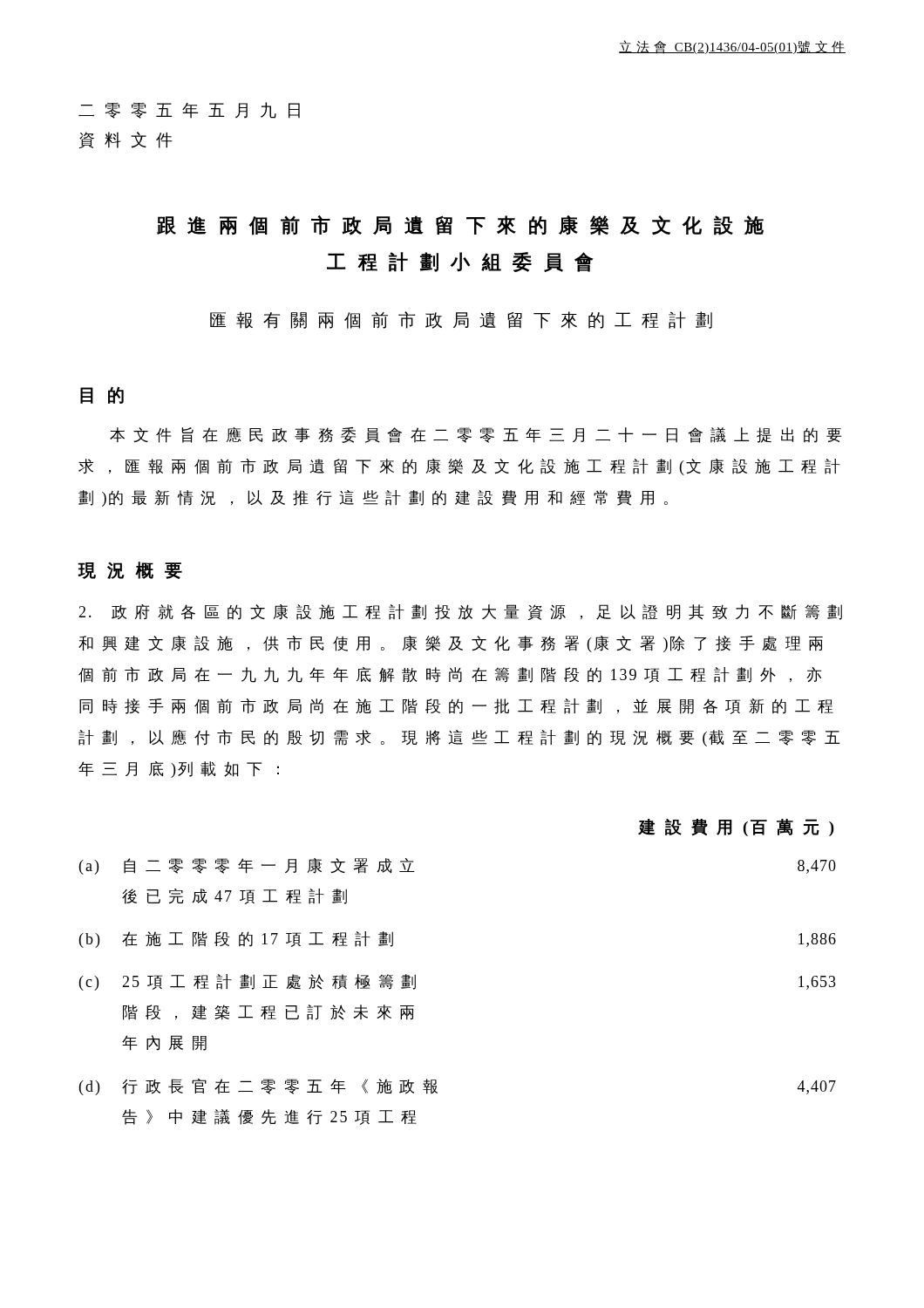This screenshot has width=924, height=1308.
Task: Select the text block containing "政 府 就 各 區"
Action: (462, 691)
